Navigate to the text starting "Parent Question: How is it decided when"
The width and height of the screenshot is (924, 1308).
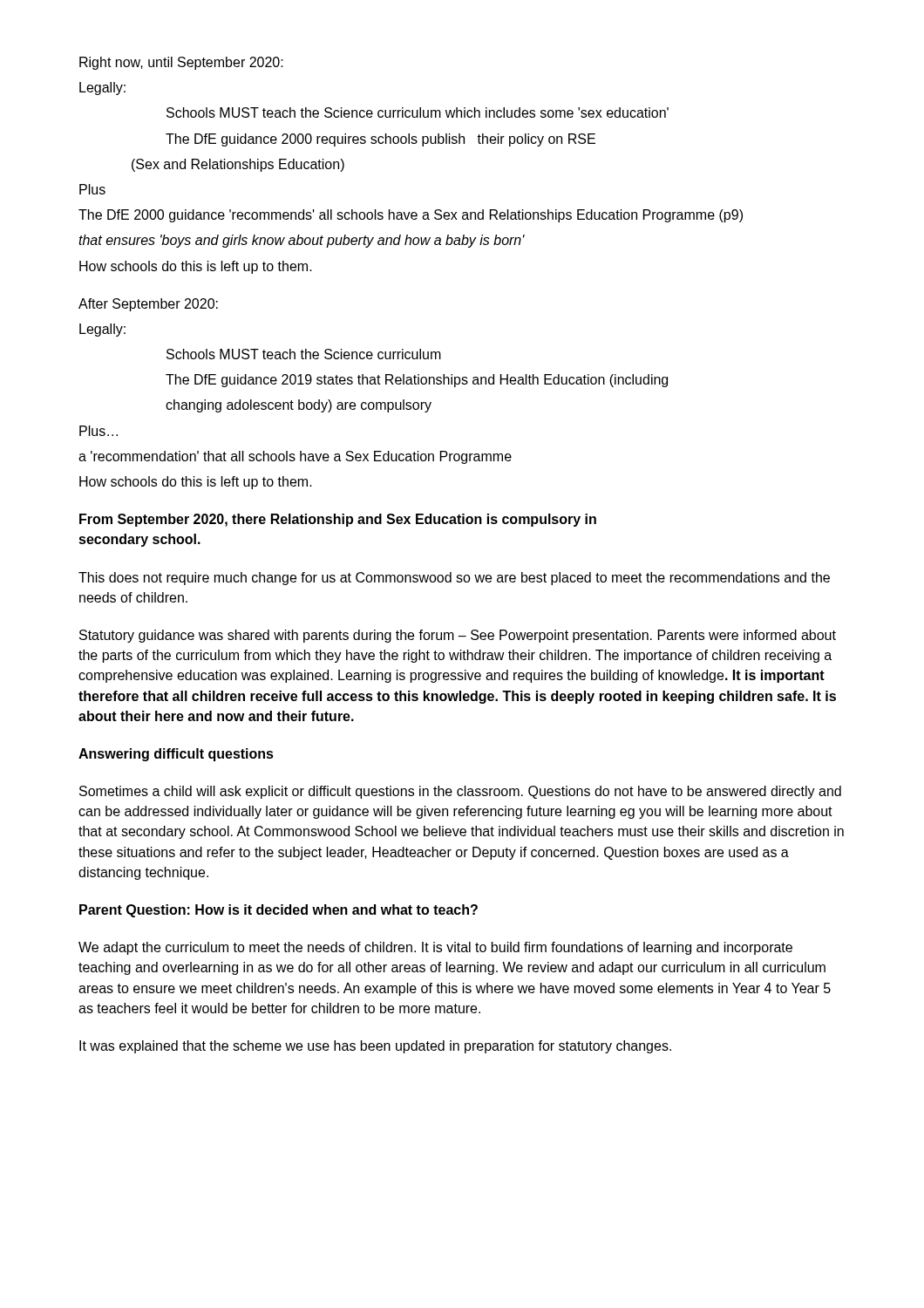click(462, 910)
